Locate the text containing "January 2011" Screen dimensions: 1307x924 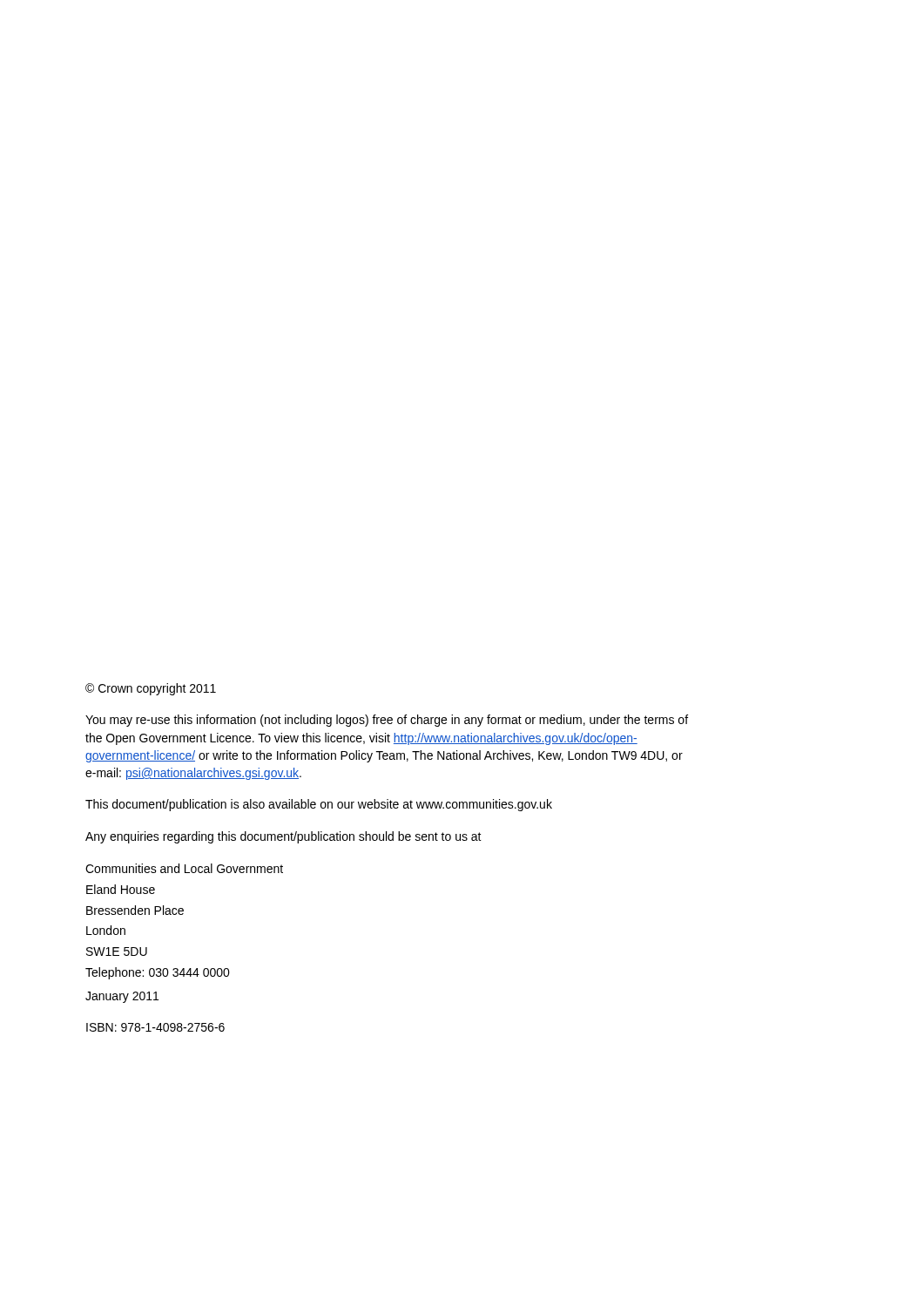[122, 996]
